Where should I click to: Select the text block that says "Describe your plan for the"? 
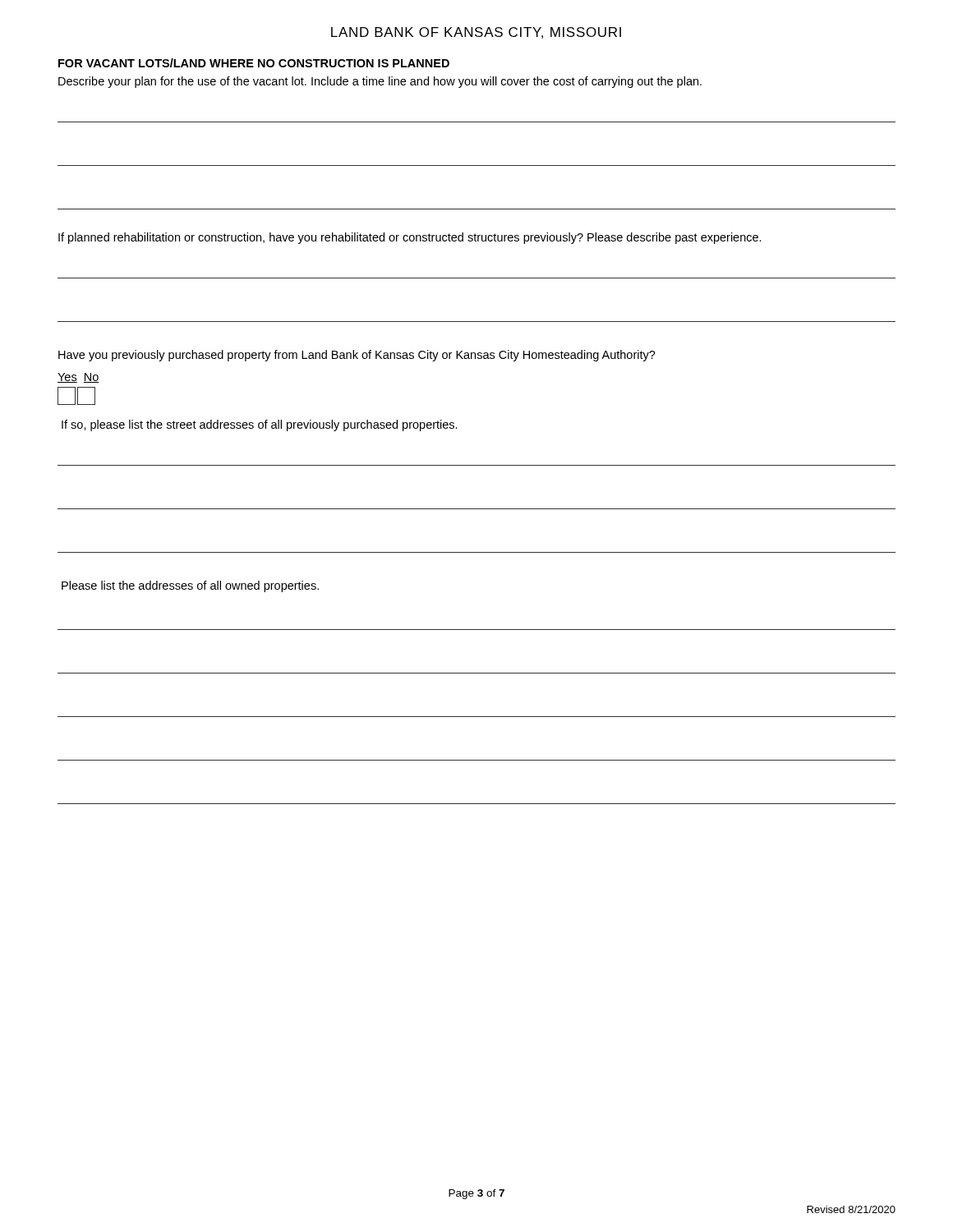[380, 81]
